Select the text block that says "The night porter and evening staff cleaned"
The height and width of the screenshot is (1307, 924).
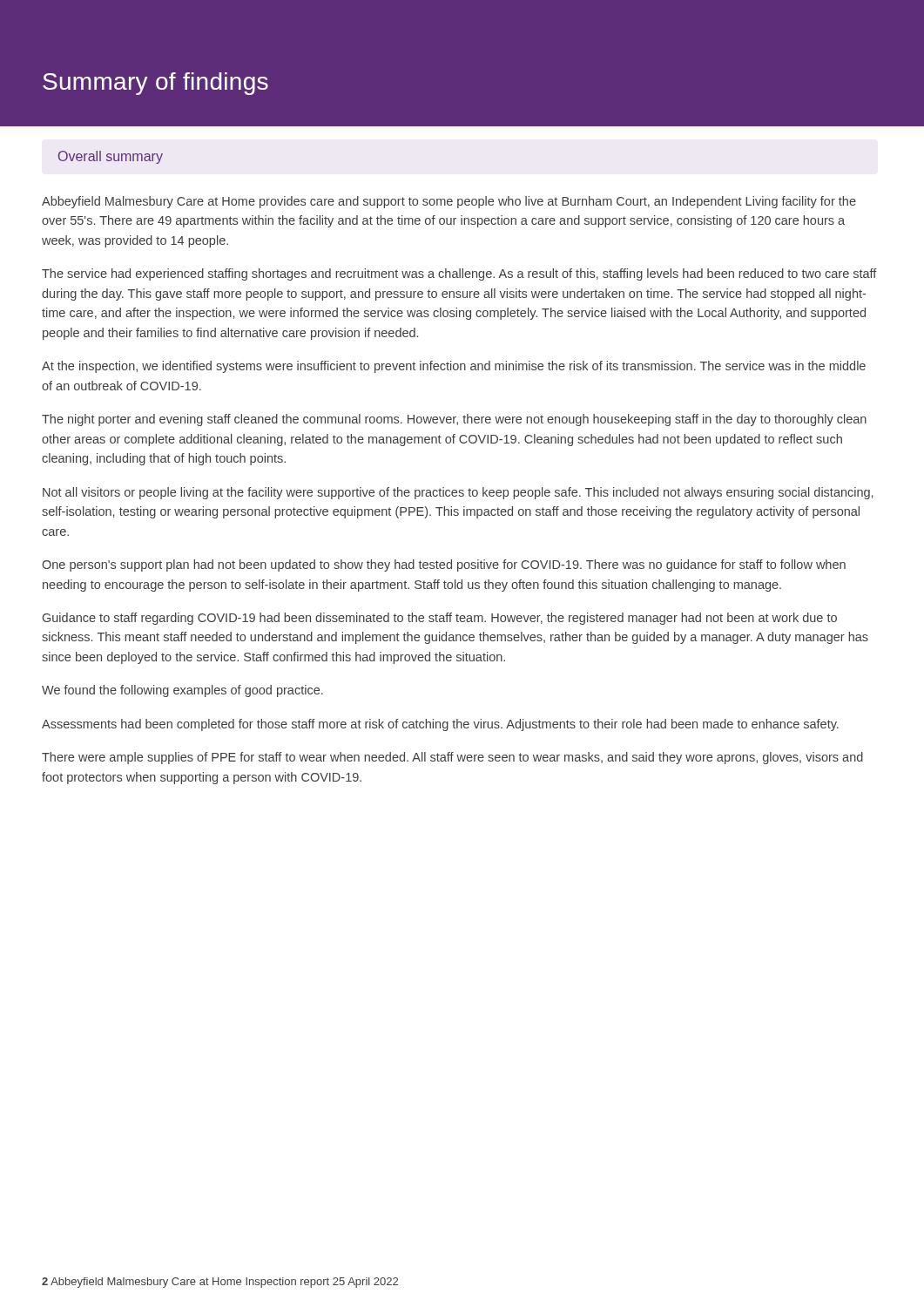460,439
